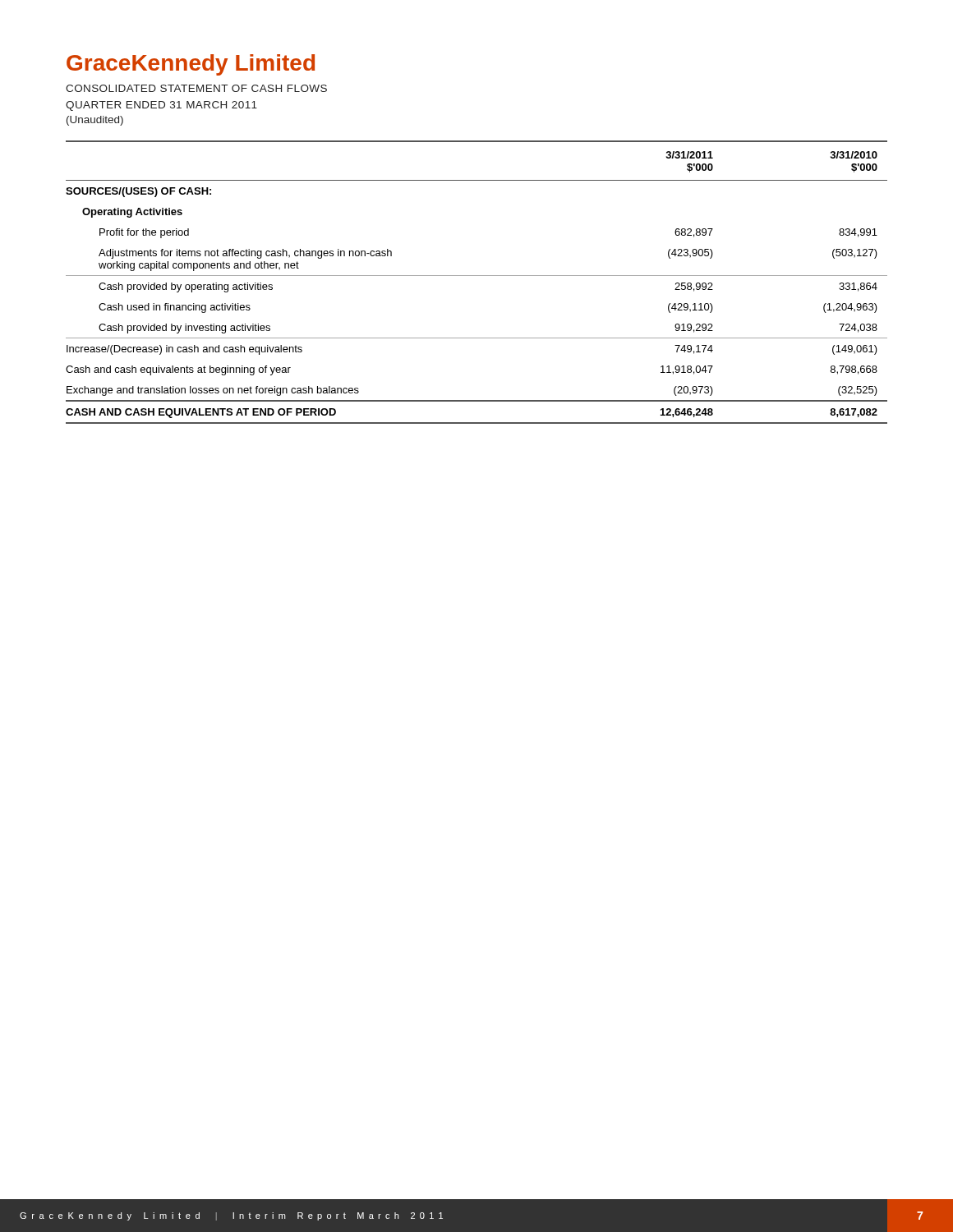Click the table
Image resolution: width=953 pixels, height=1232 pixels.
point(476,282)
